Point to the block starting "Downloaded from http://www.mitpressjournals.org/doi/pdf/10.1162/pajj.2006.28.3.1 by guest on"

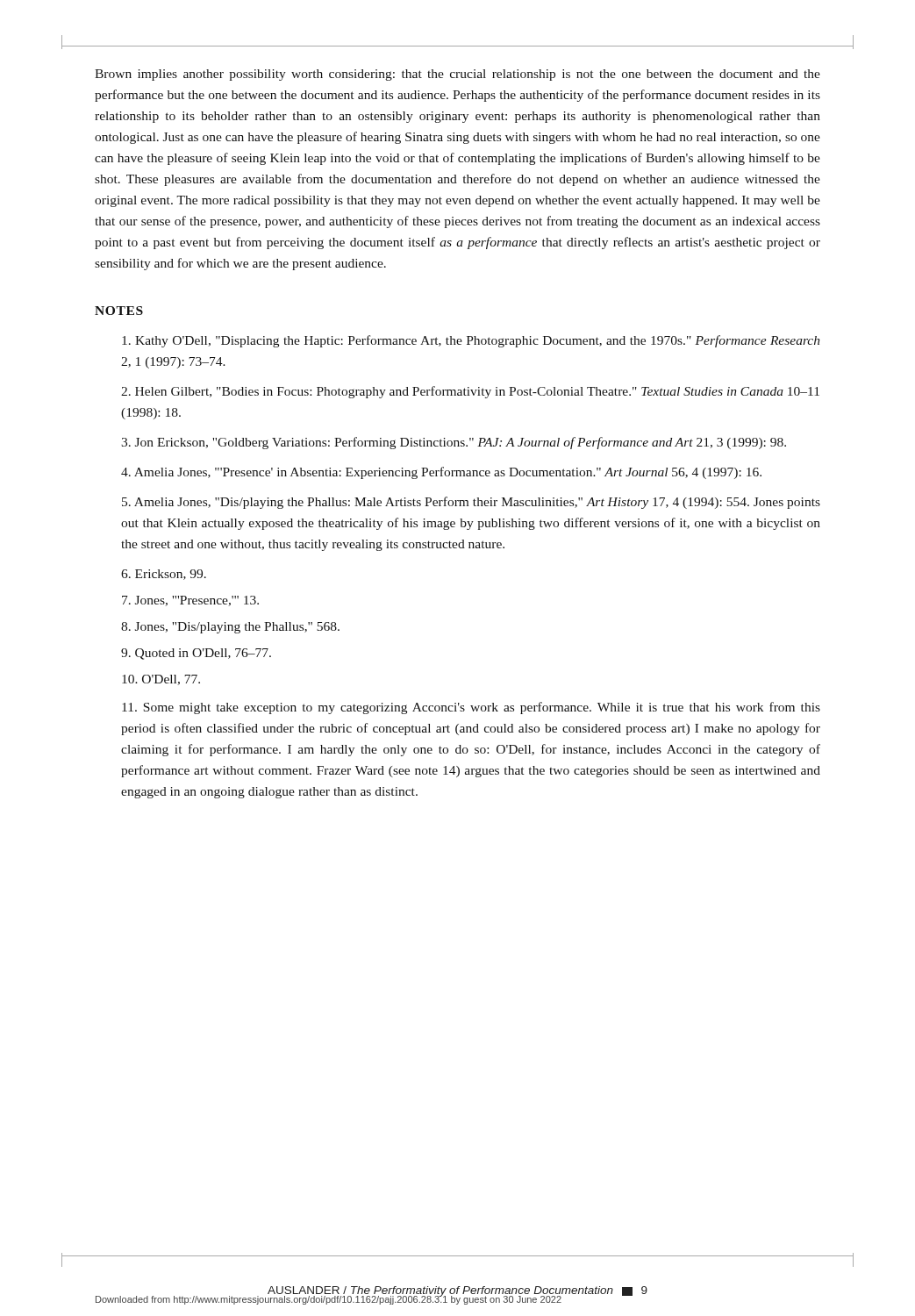click(x=328, y=1299)
